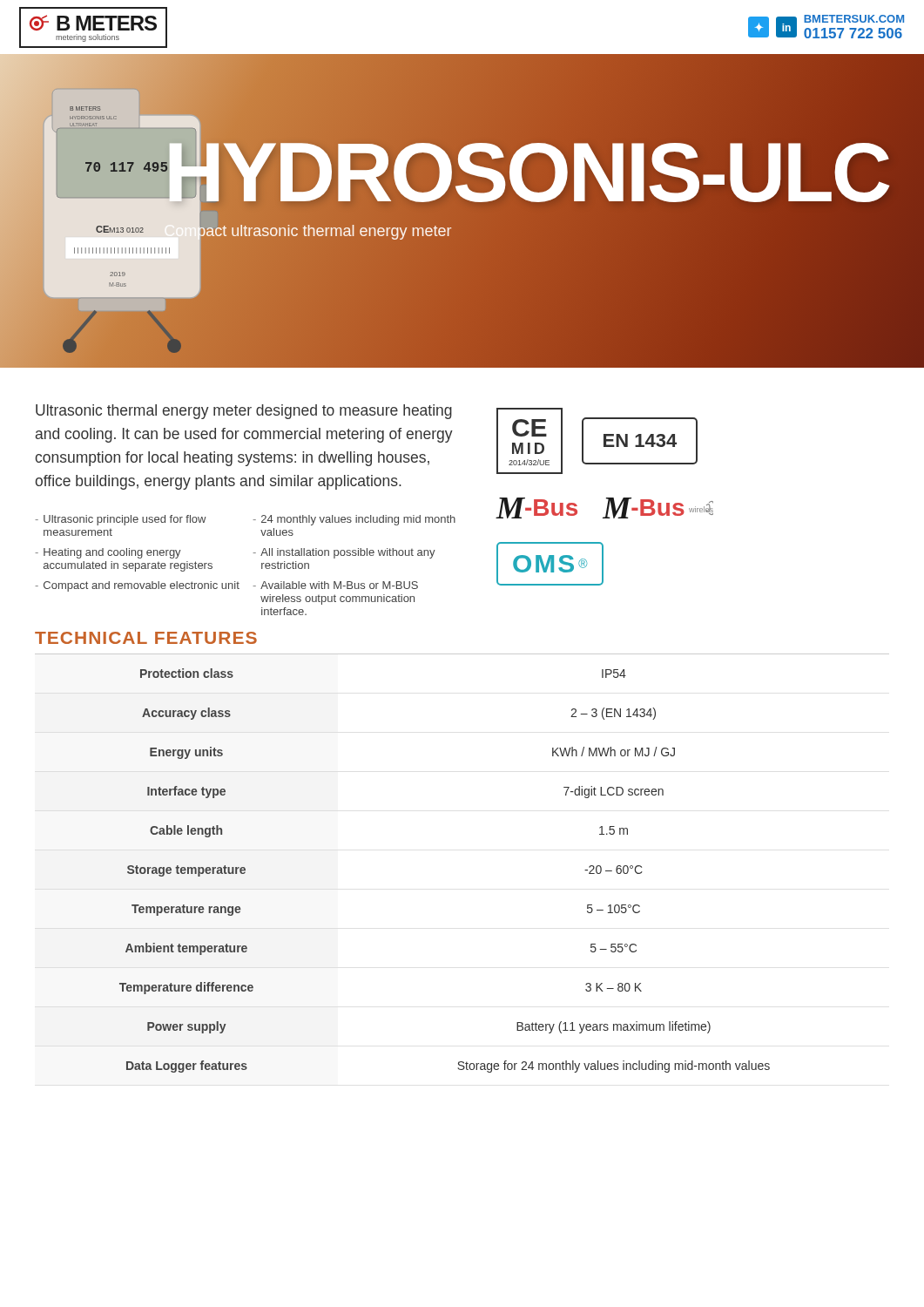This screenshot has width=924, height=1307.
Task: Point to the passage starting "Ultrasonic principle used"
Action: click(120, 525)
